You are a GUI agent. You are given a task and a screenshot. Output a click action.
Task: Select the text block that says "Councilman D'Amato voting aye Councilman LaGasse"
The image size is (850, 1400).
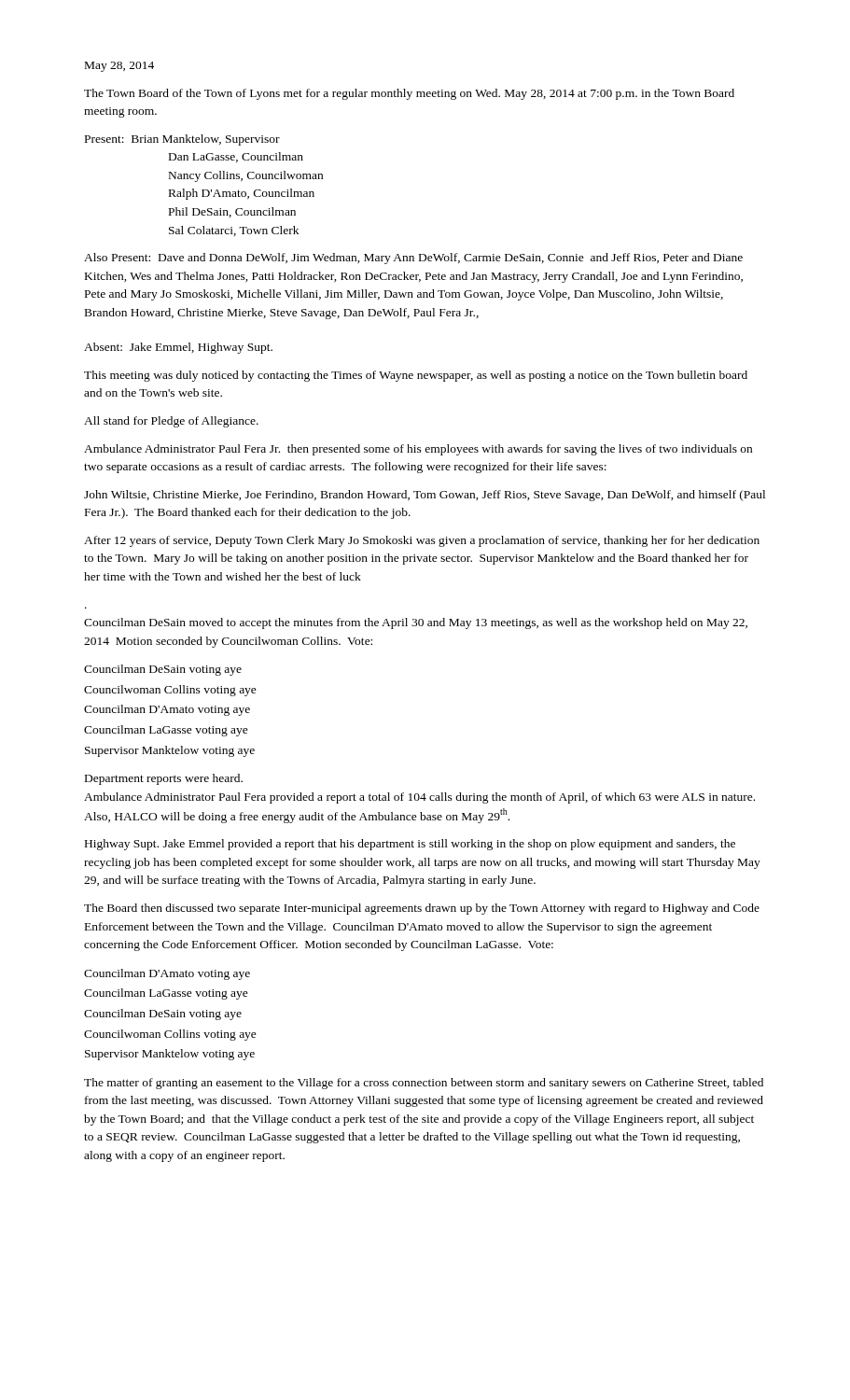pos(170,1013)
